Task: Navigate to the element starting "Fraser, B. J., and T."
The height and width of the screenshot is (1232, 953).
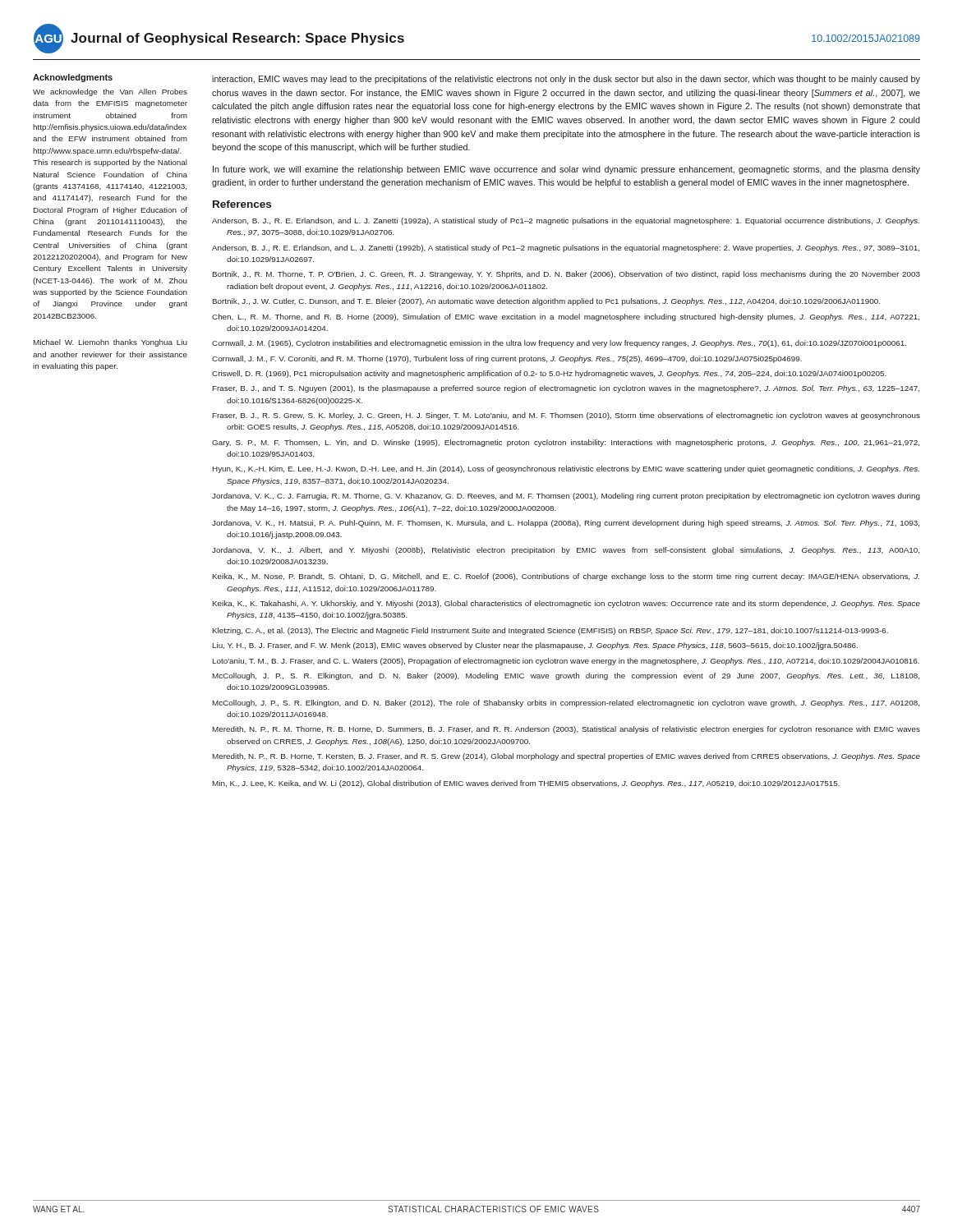Action: [566, 394]
